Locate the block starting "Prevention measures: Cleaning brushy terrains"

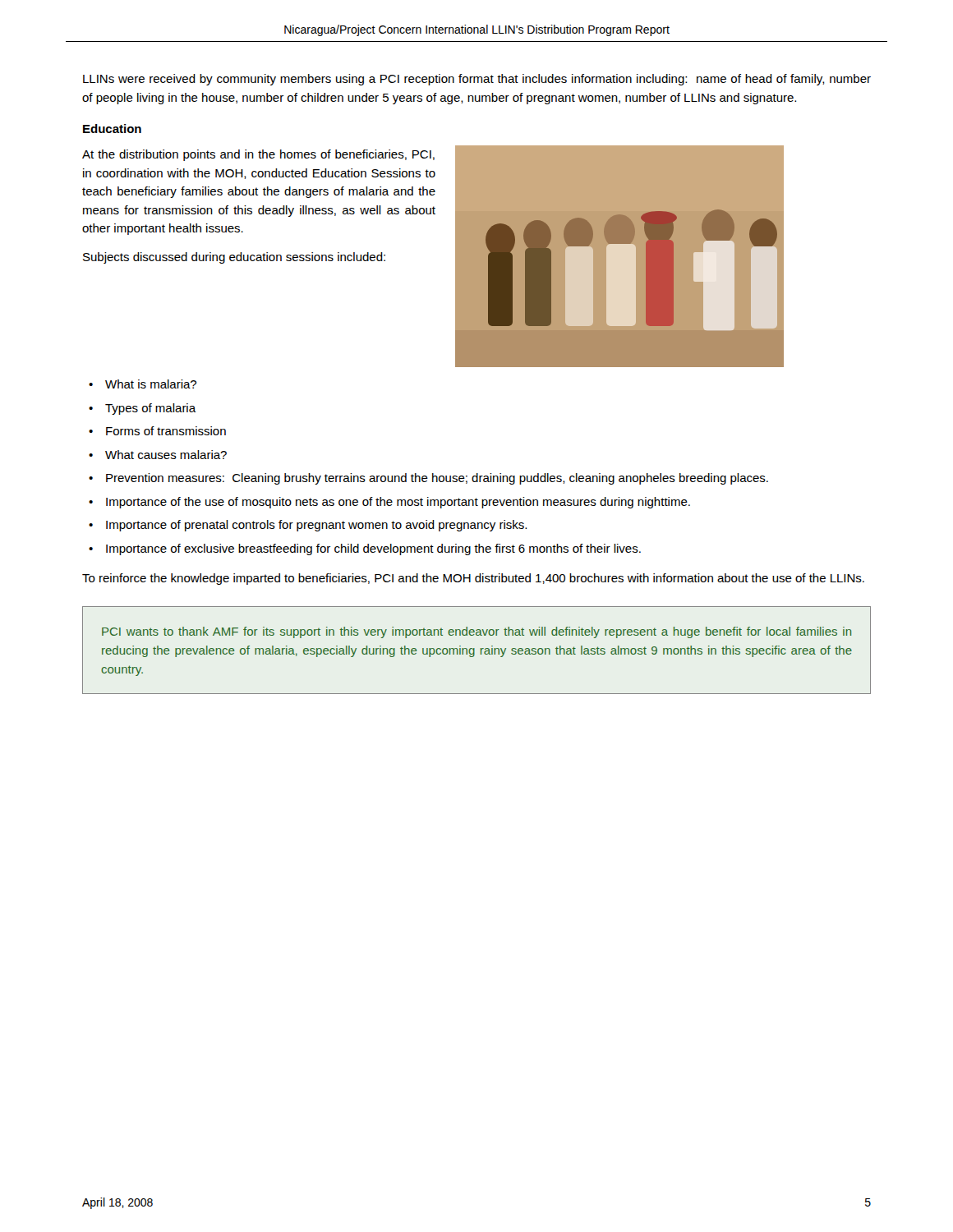[x=437, y=478]
